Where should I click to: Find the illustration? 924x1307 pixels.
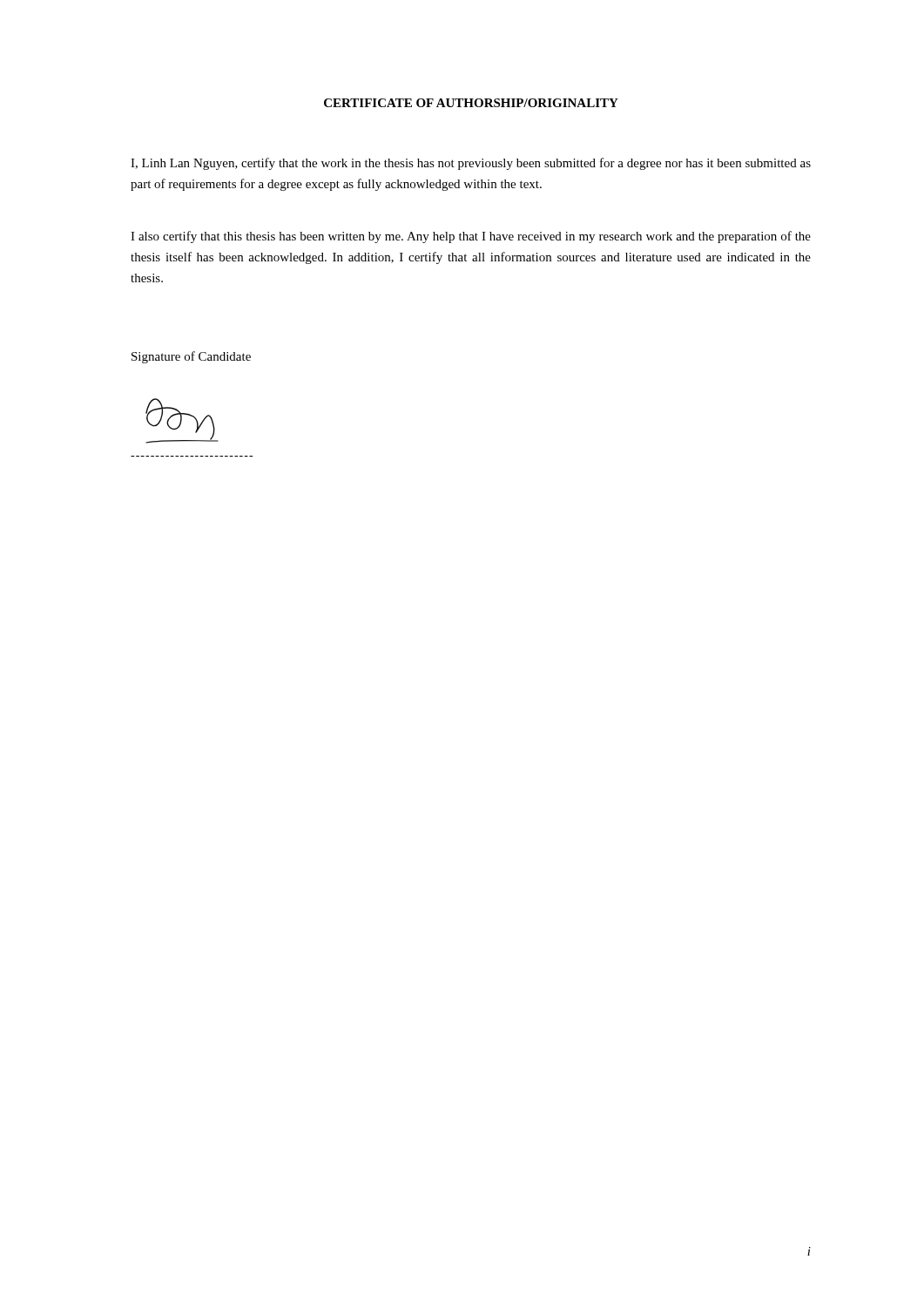click(471, 414)
